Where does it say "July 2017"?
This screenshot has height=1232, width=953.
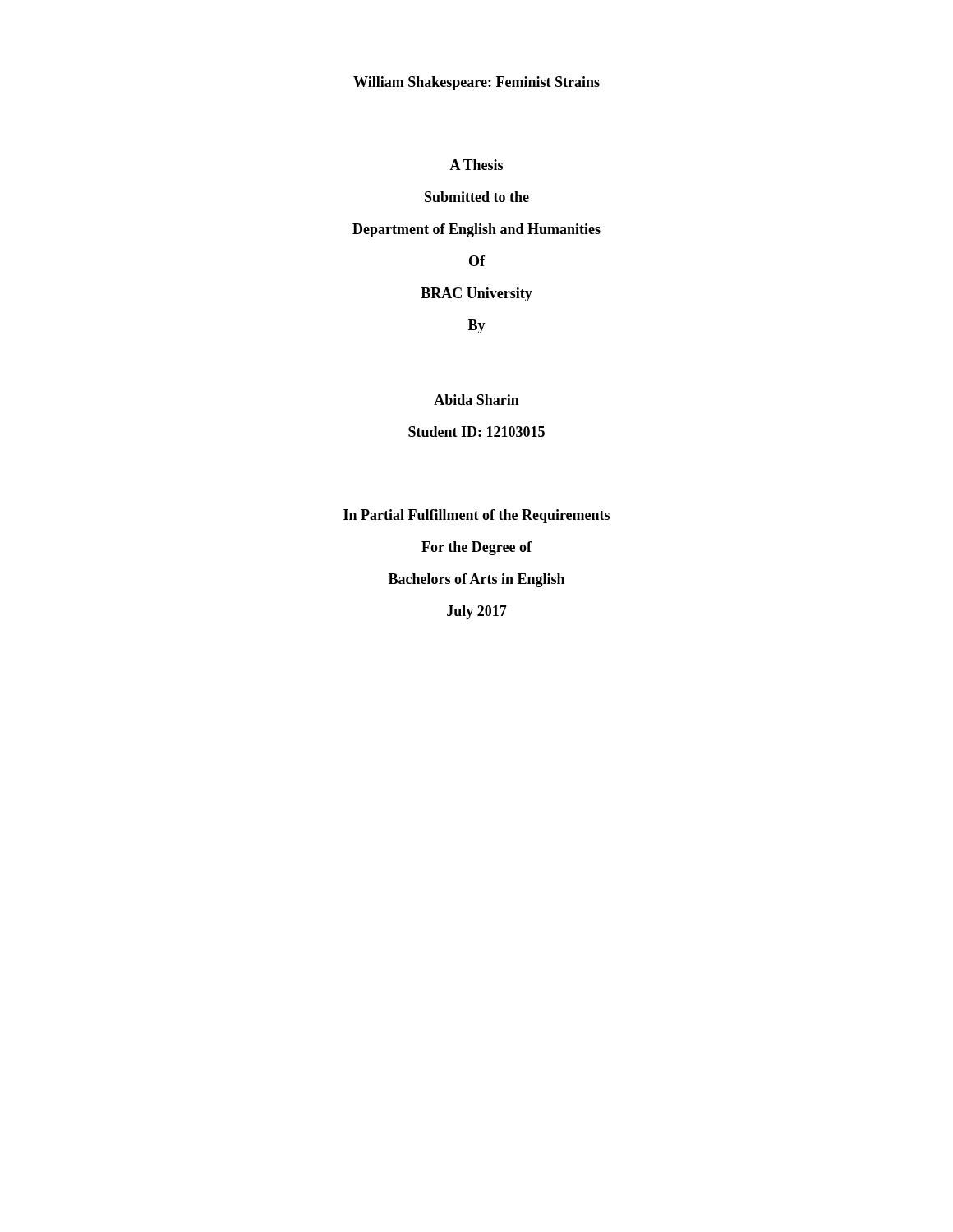click(476, 611)
